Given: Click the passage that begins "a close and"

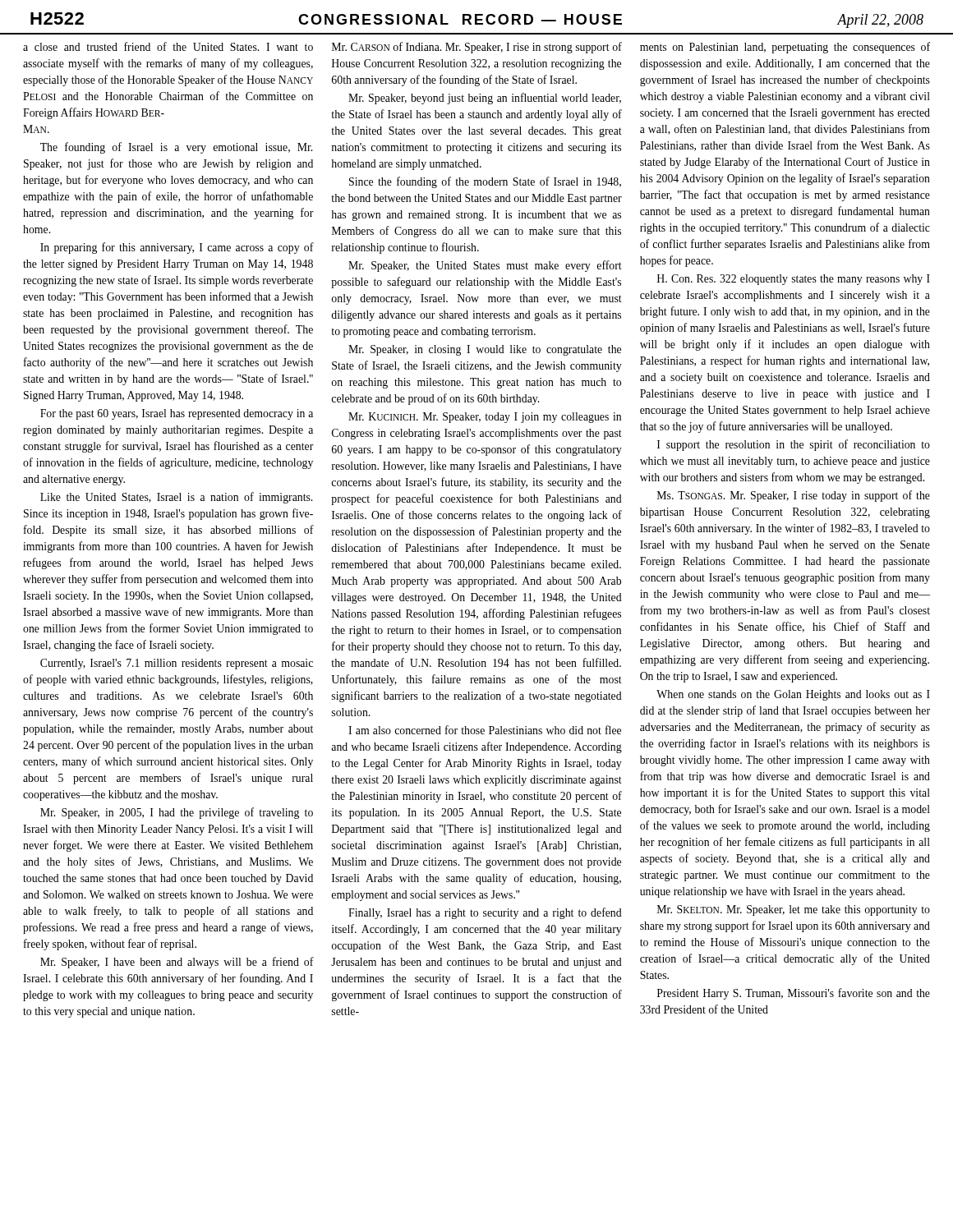Looking at the screenshot, I should (x=168, y=530).
